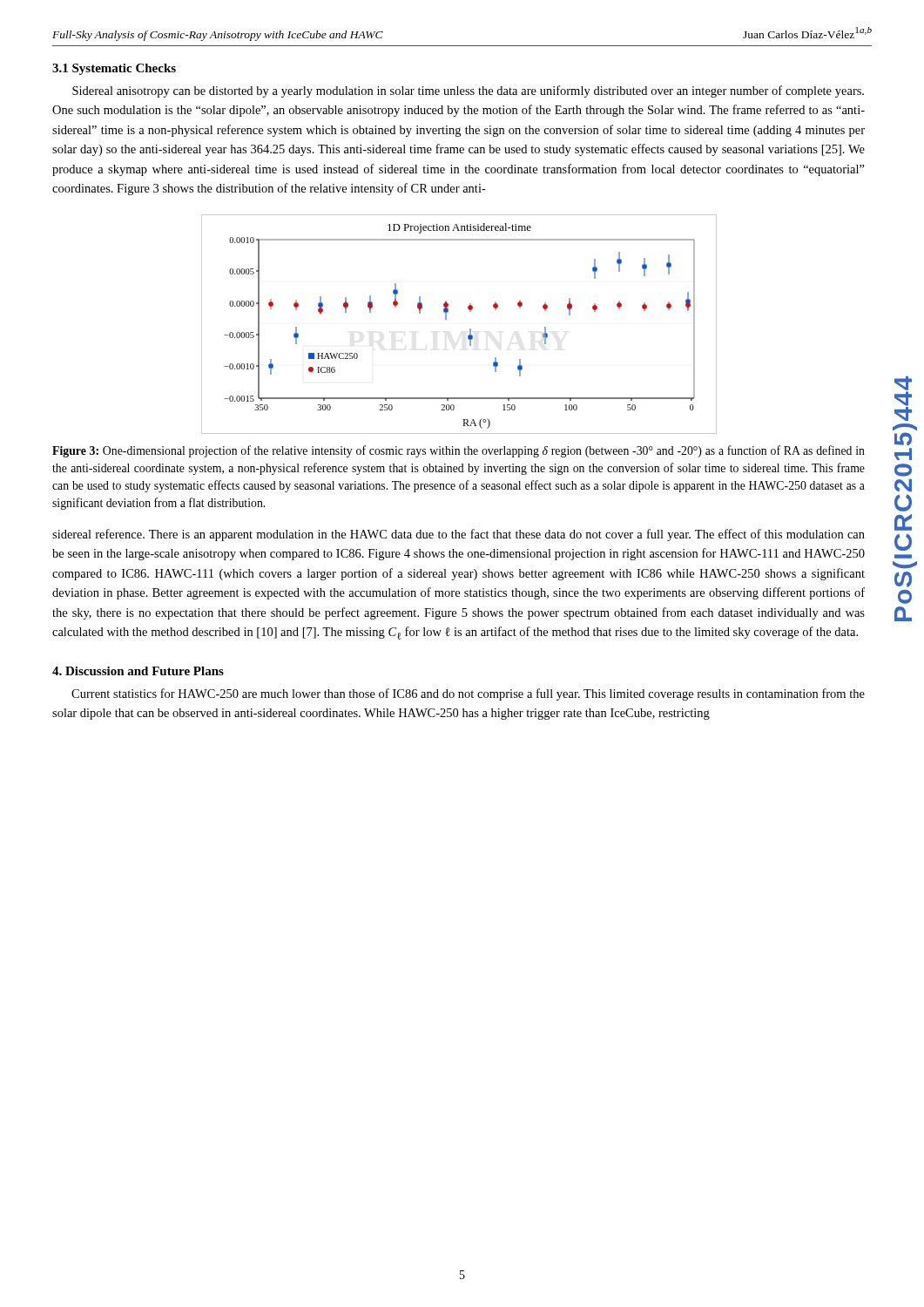Select the text block that reads "Current statistics for HAWC-250"

[459, 703]
